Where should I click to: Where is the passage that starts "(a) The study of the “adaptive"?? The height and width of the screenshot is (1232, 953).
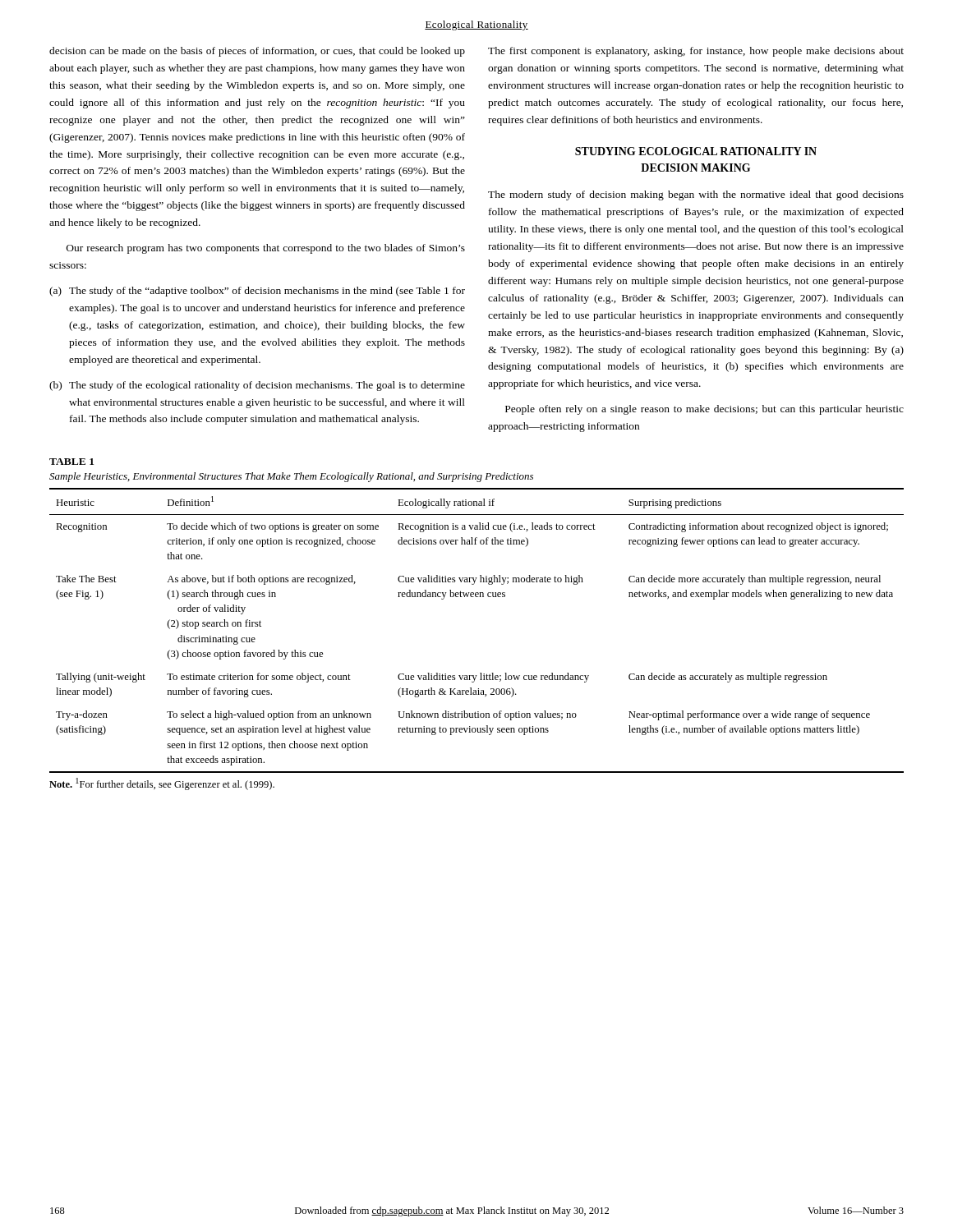[257, 325]
